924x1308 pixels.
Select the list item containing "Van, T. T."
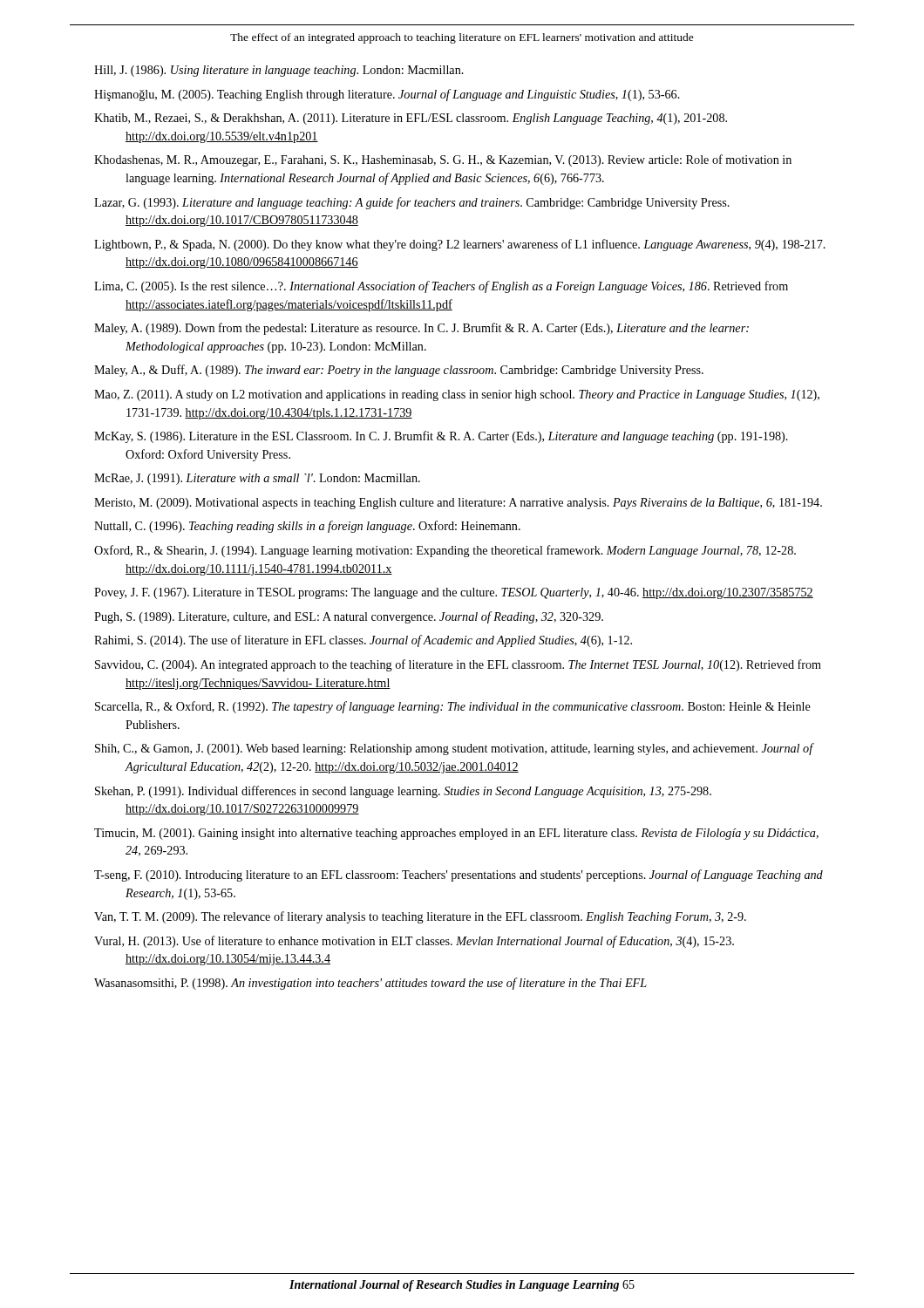click(x=420, y=917)
